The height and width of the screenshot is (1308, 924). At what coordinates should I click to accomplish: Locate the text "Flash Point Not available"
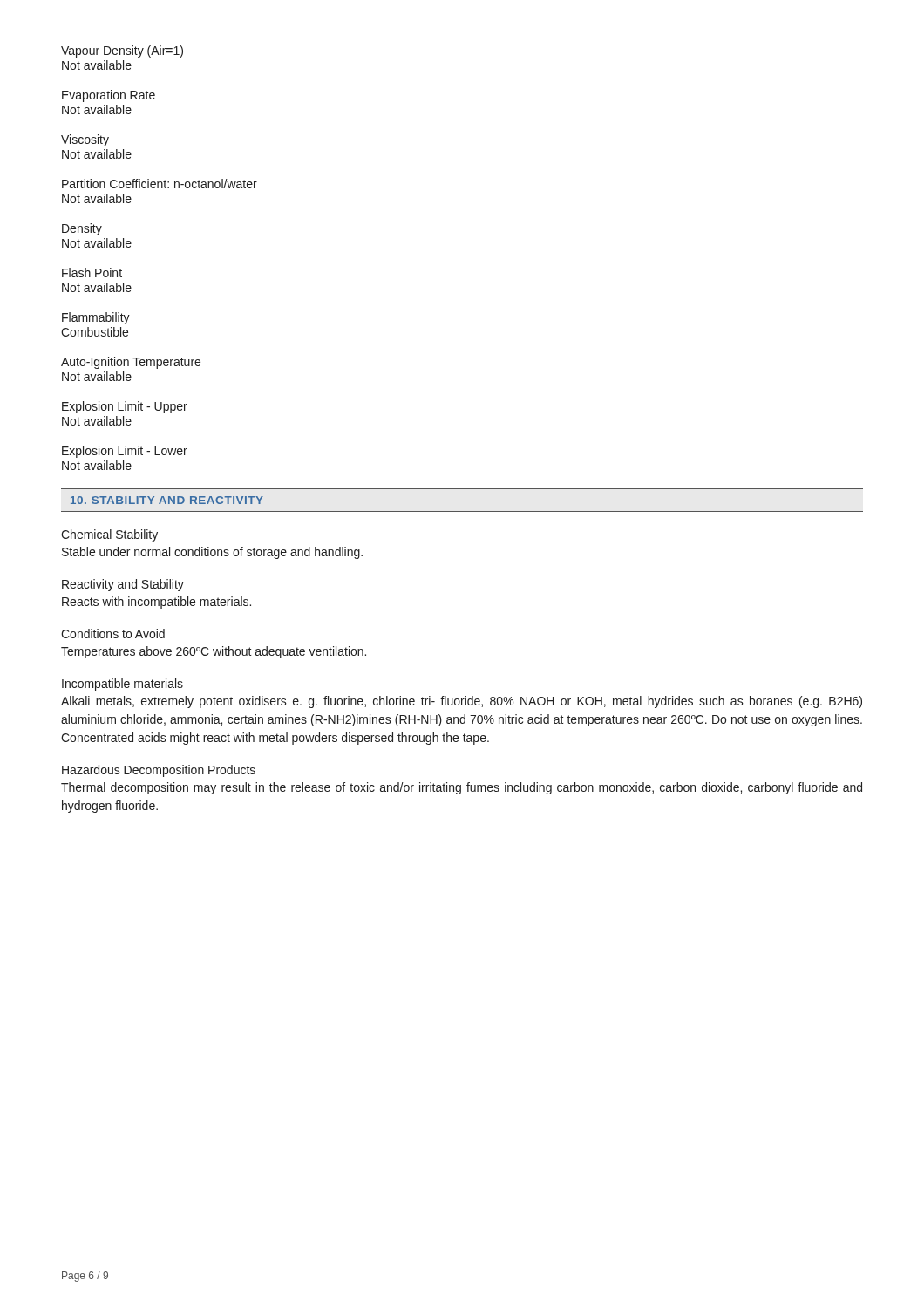pos(92,272)
